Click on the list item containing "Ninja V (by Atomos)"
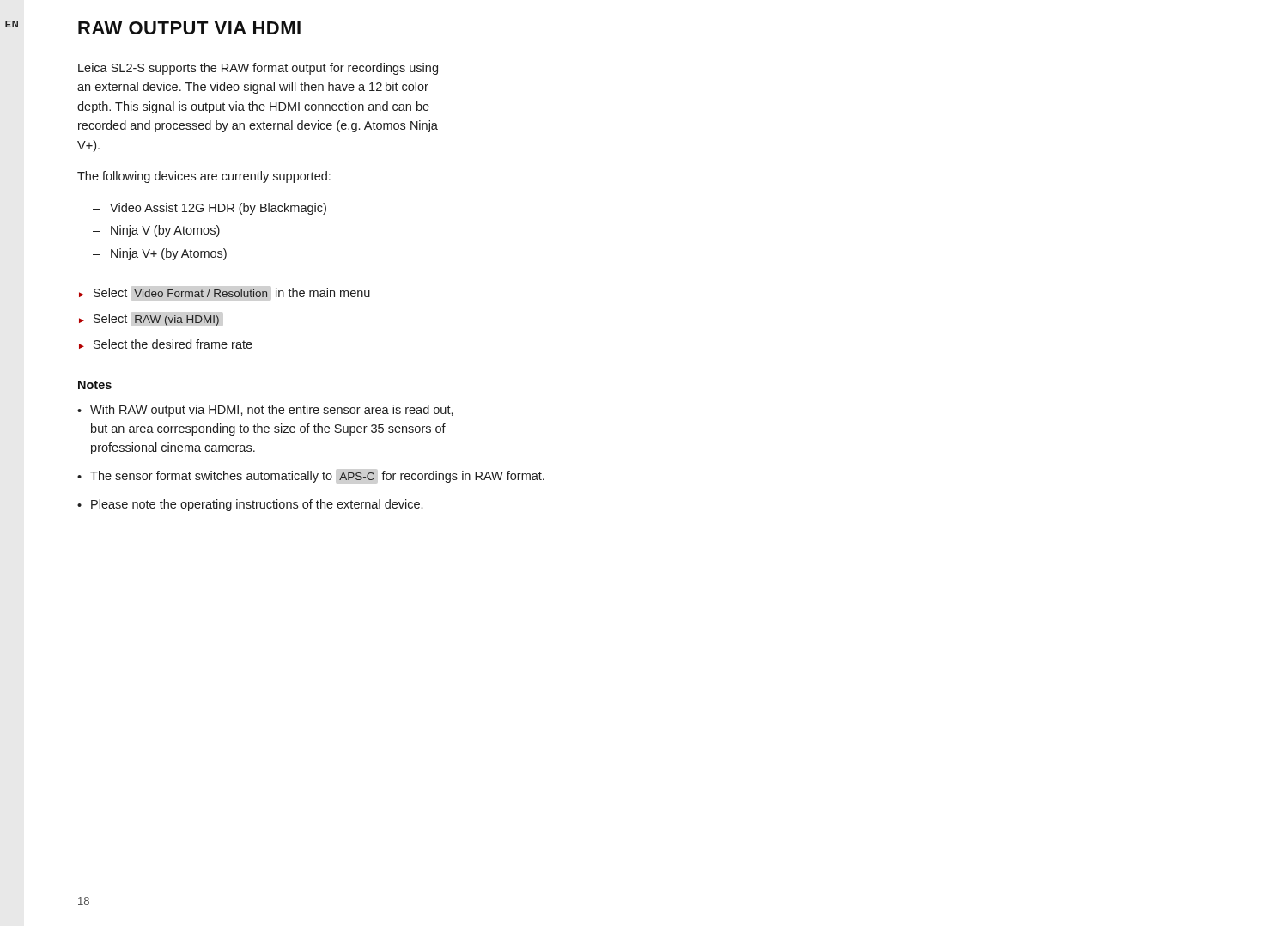This screenshot has height=926, width=1288. coord(165,230)
